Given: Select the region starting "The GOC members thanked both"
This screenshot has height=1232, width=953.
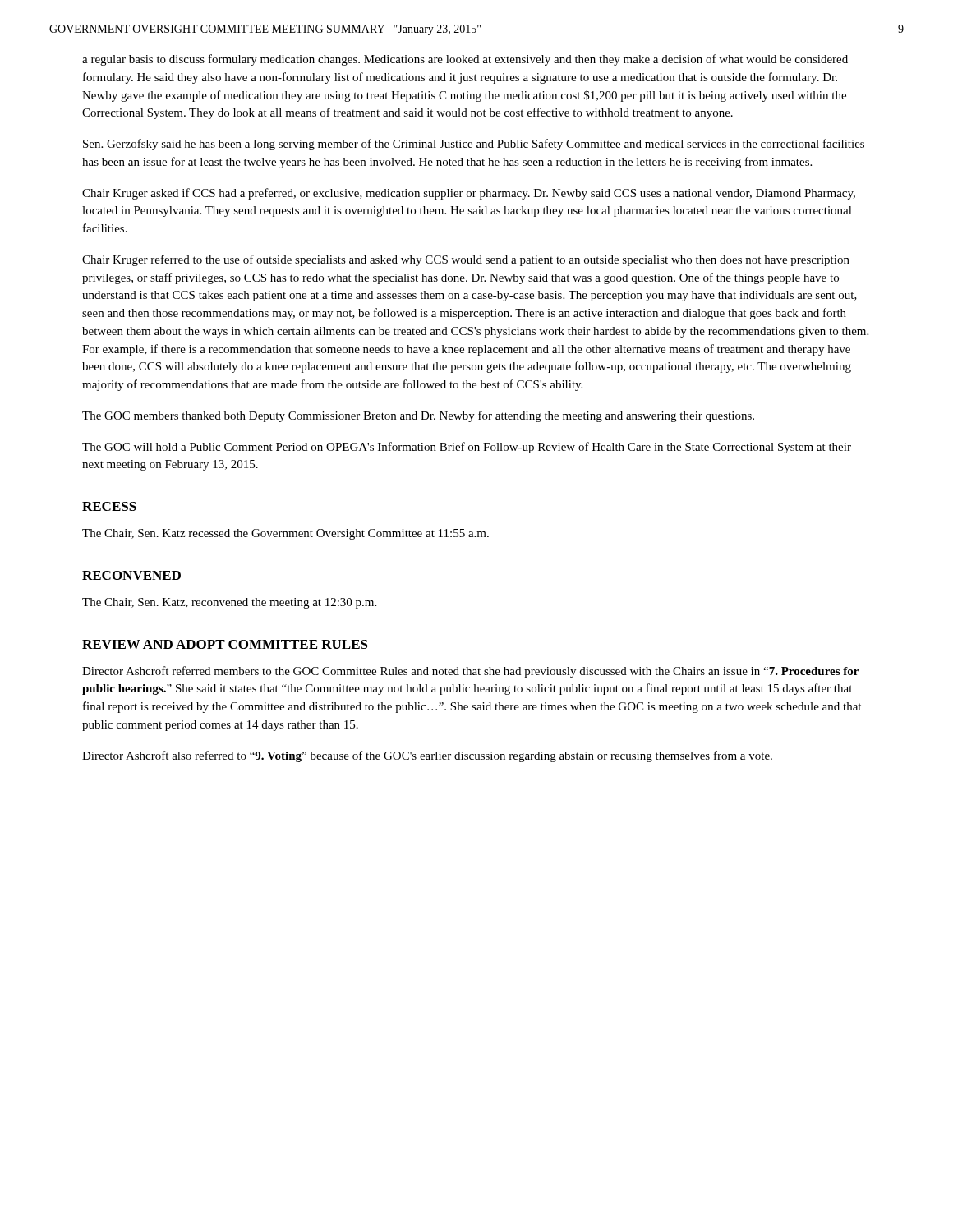Looking at the screenshot, I should (419, 415).
